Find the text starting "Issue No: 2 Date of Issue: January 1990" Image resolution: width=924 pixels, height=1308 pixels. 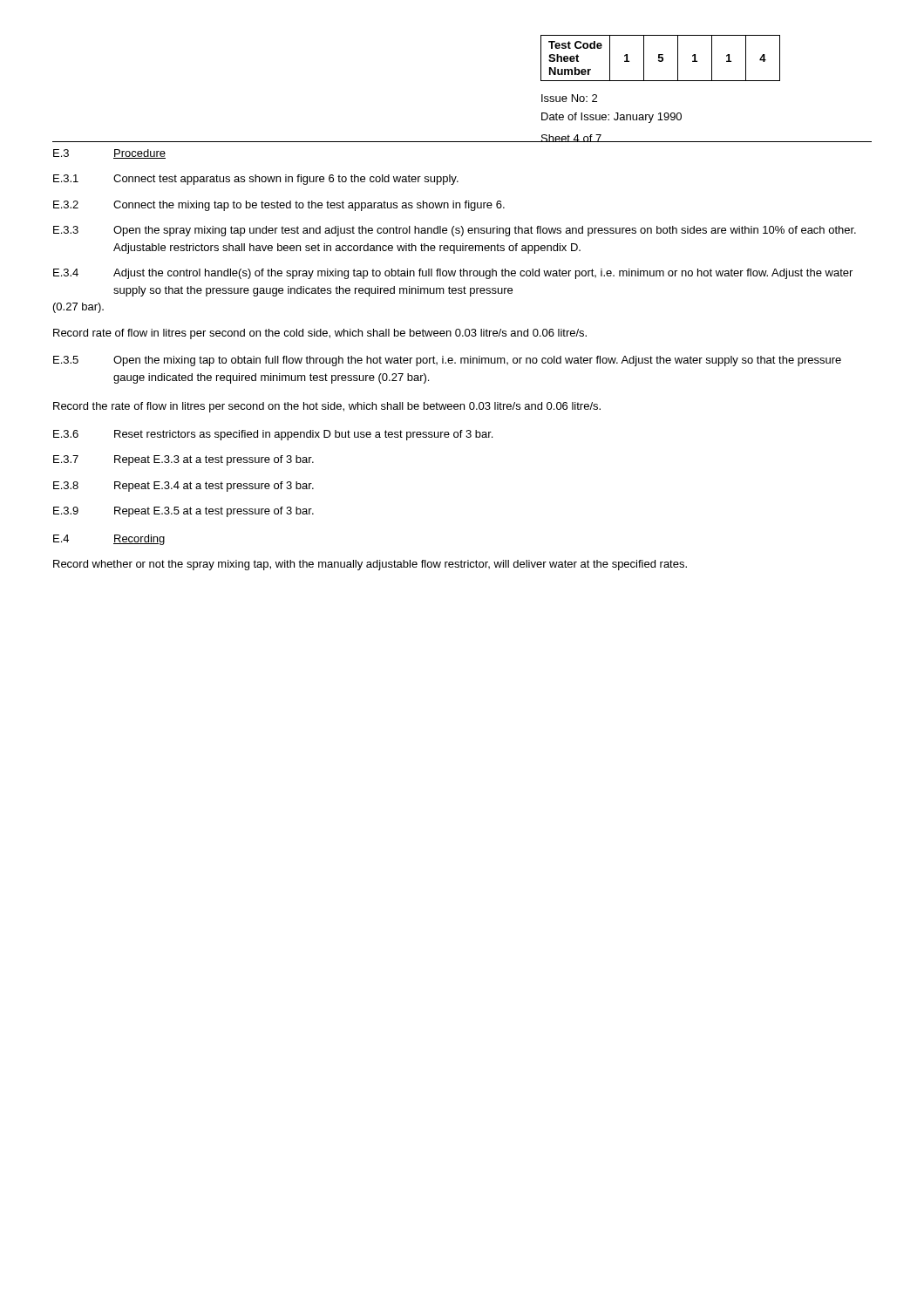point(611,107)
